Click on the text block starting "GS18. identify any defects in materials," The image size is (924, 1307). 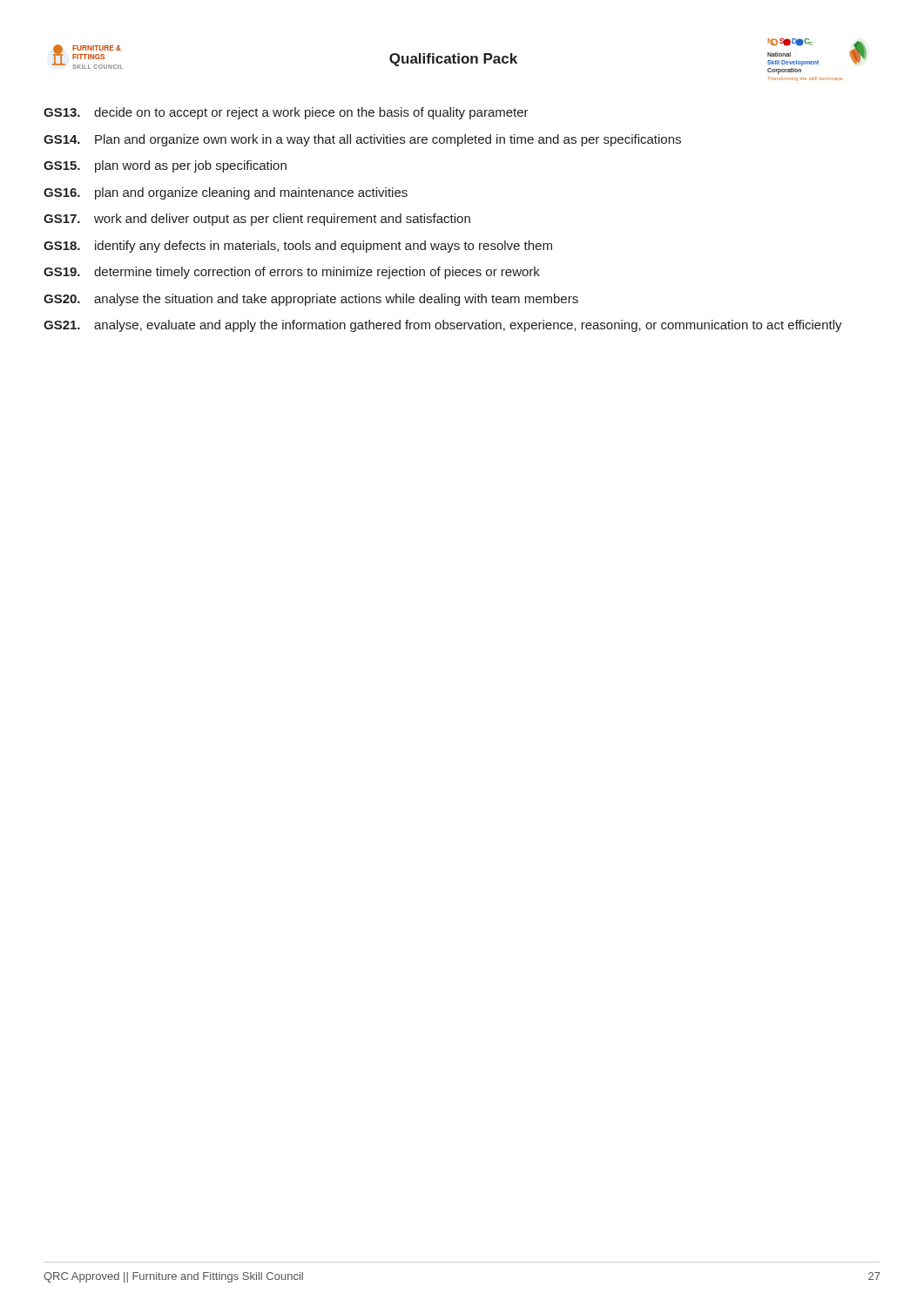(x=462, y=245)
